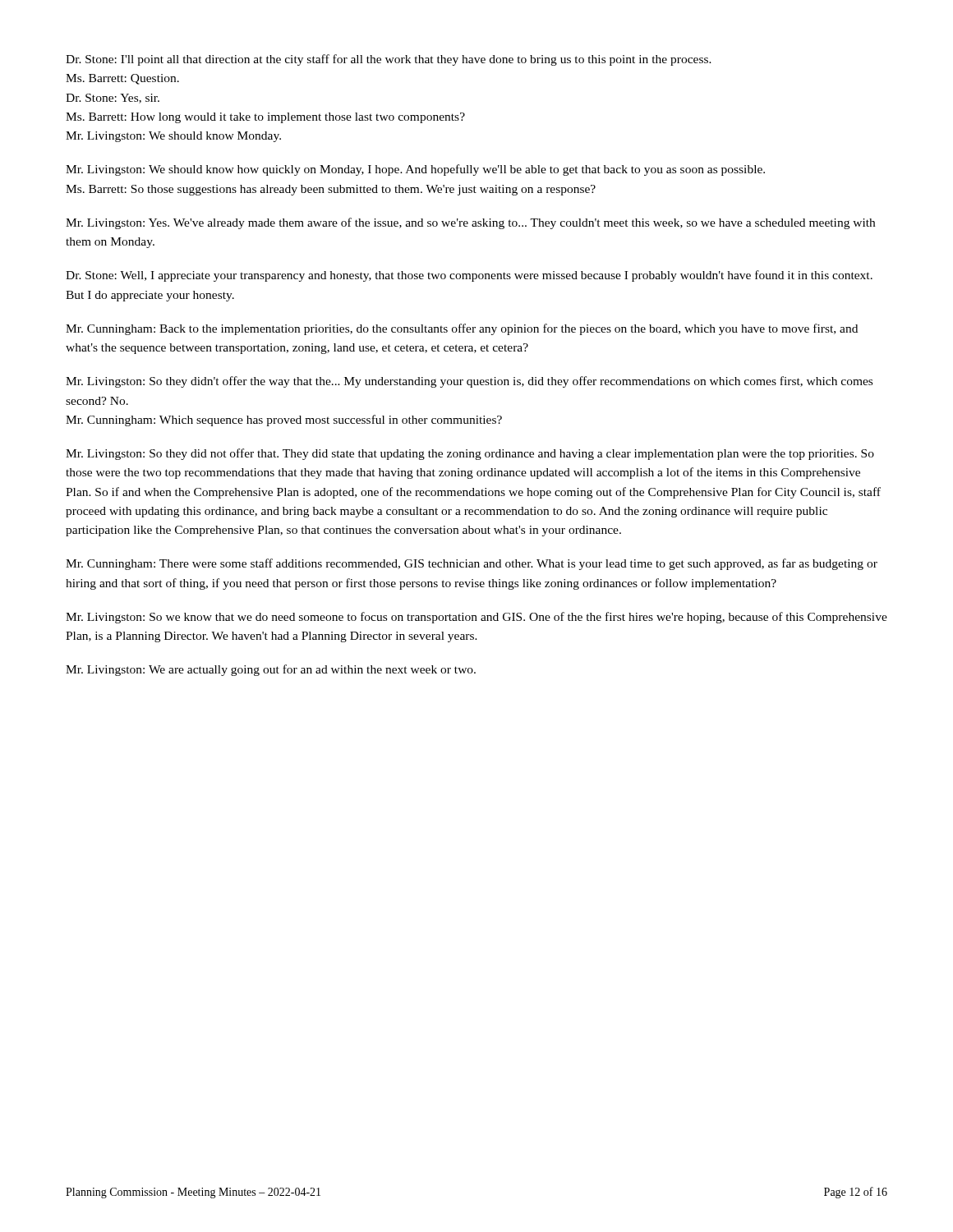Navigate to the passage starting "Mr. Livingston: We are actually"
The image size is (953, 1232).
point(271,669)
